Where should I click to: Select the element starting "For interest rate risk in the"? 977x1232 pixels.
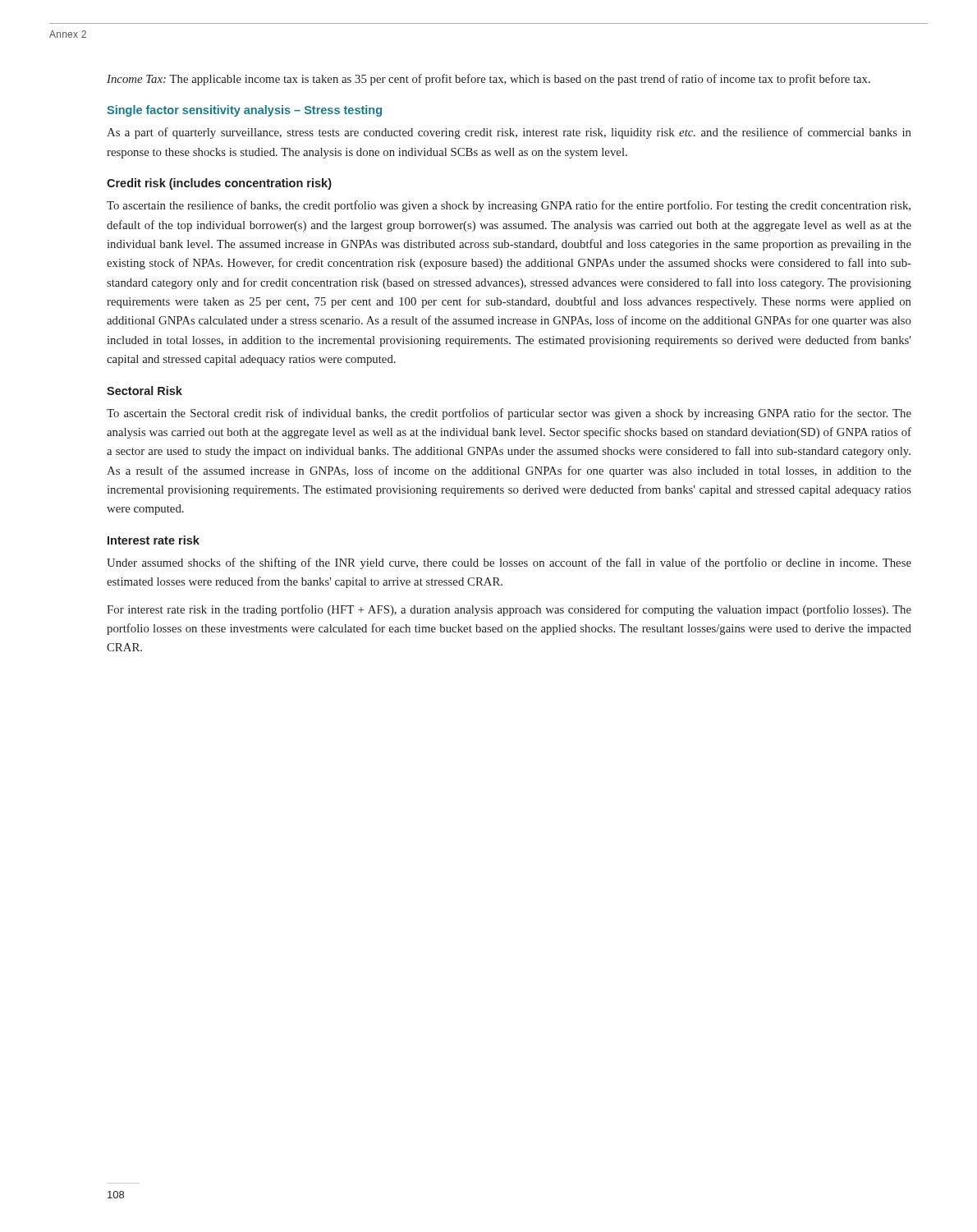tap(509, 628)
